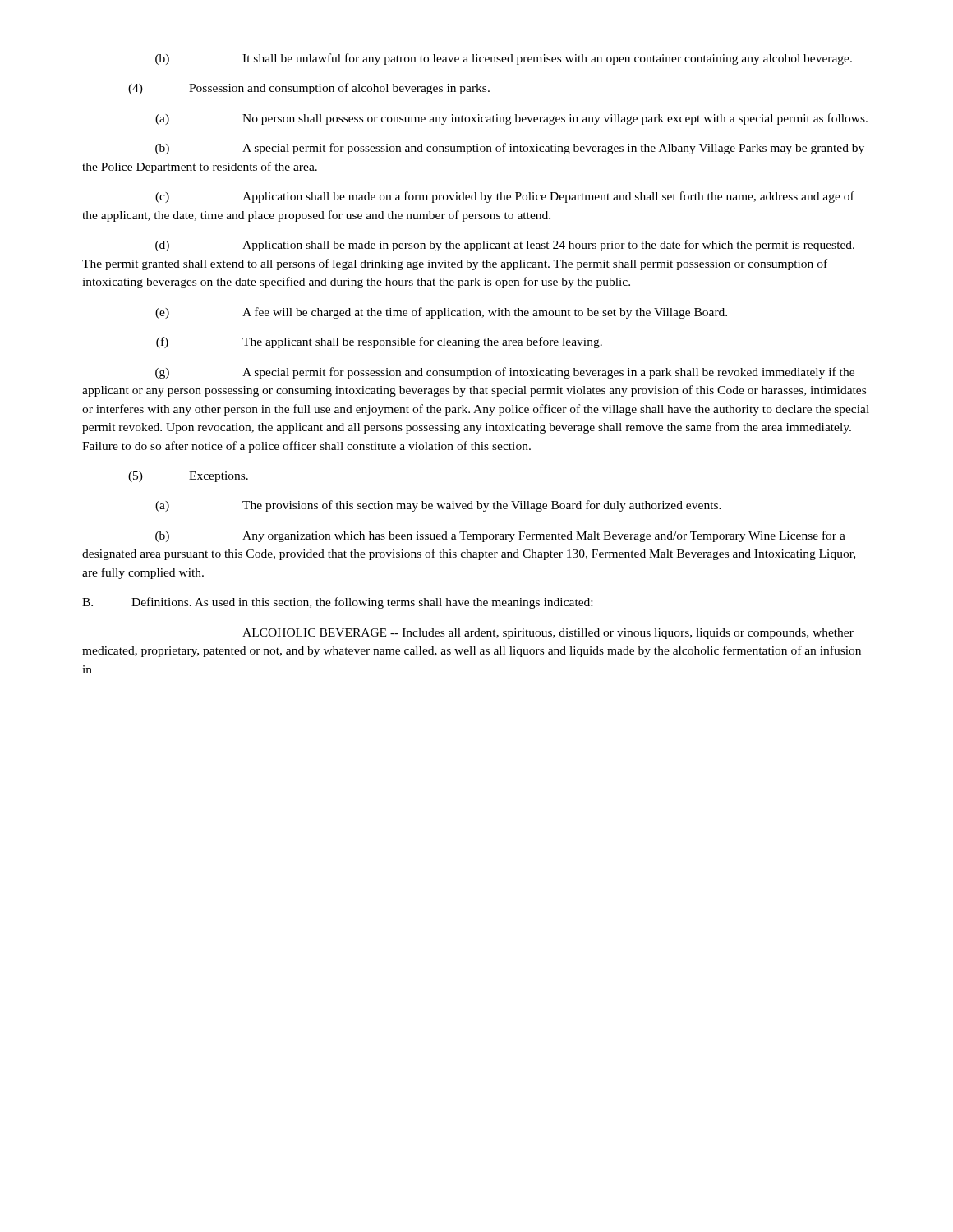Image resolution: width=953 pixels, height=1232 pixels.
Task: Select the text block that says "(a)The provisions of this"
Action: [402, 506]
